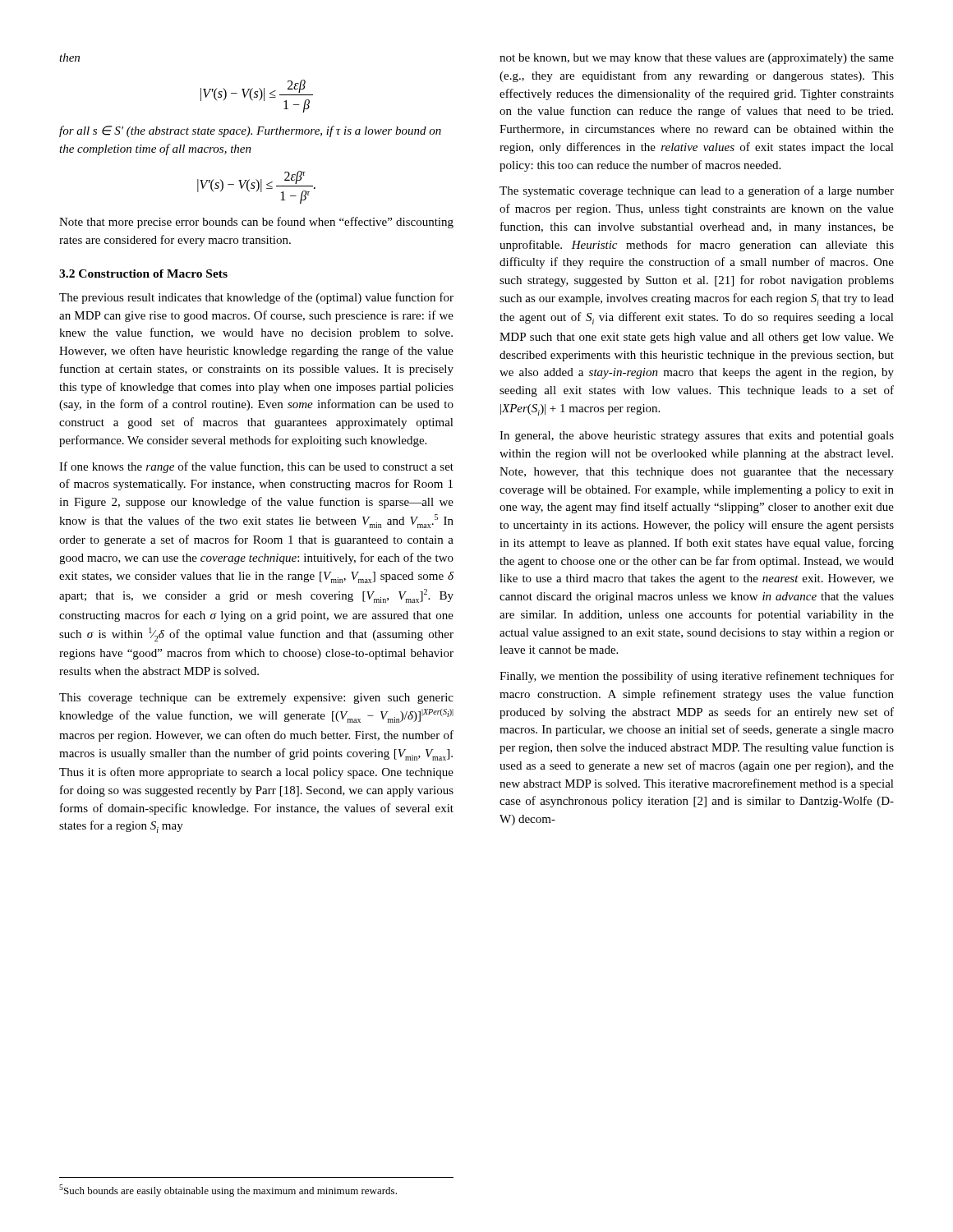Viewport: 953px width, 1232px height.
Task: Select the text block that reads "Note that more precise error bounds can be"
Action: tap(256, 231)
